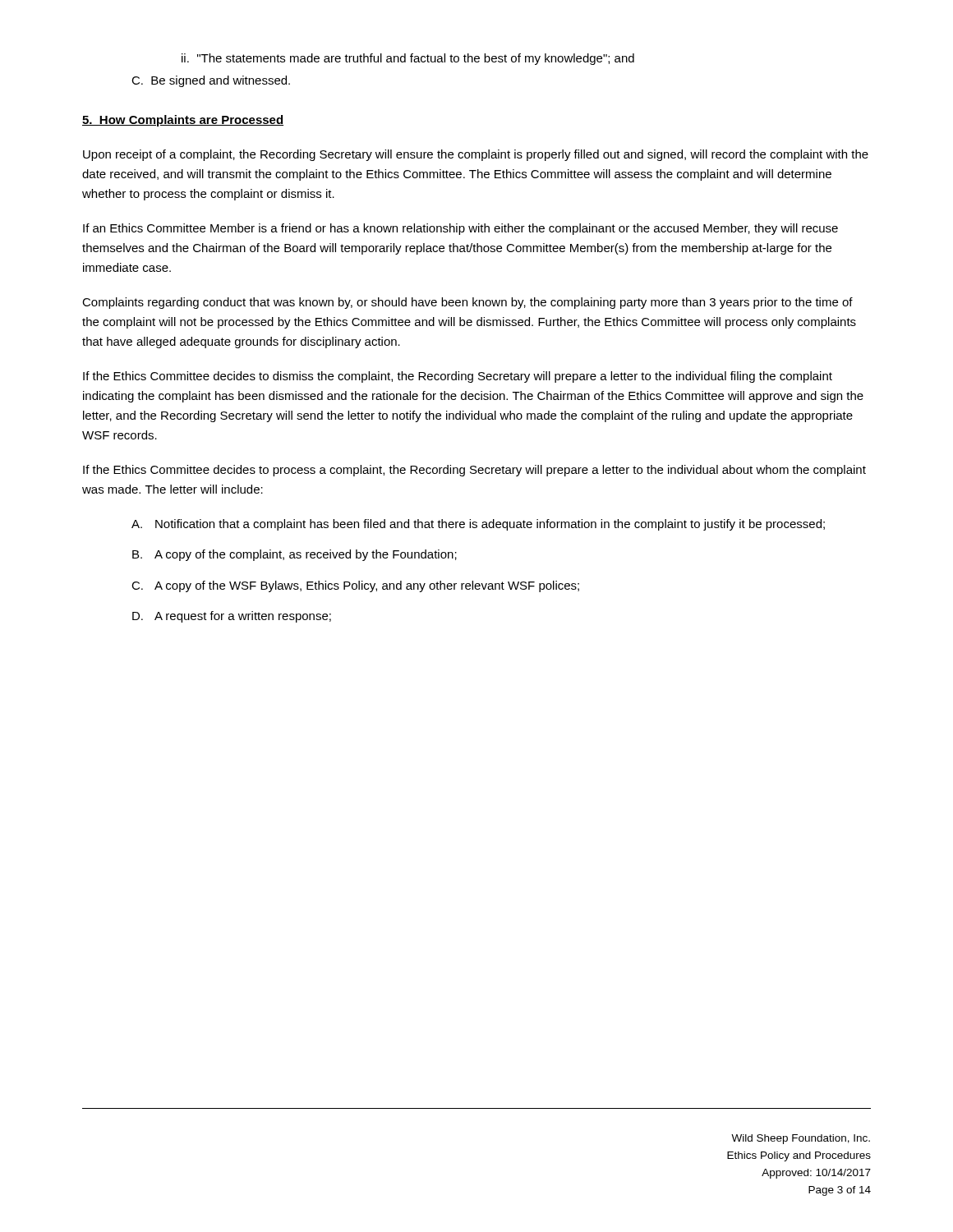The width and height of the screenshot is (953, 1232).
Task: Find the block on this page that starts "C. A copy of the WSF Bylaws, Ethics"
Action: pyautogui.click(x=501, y=585)
